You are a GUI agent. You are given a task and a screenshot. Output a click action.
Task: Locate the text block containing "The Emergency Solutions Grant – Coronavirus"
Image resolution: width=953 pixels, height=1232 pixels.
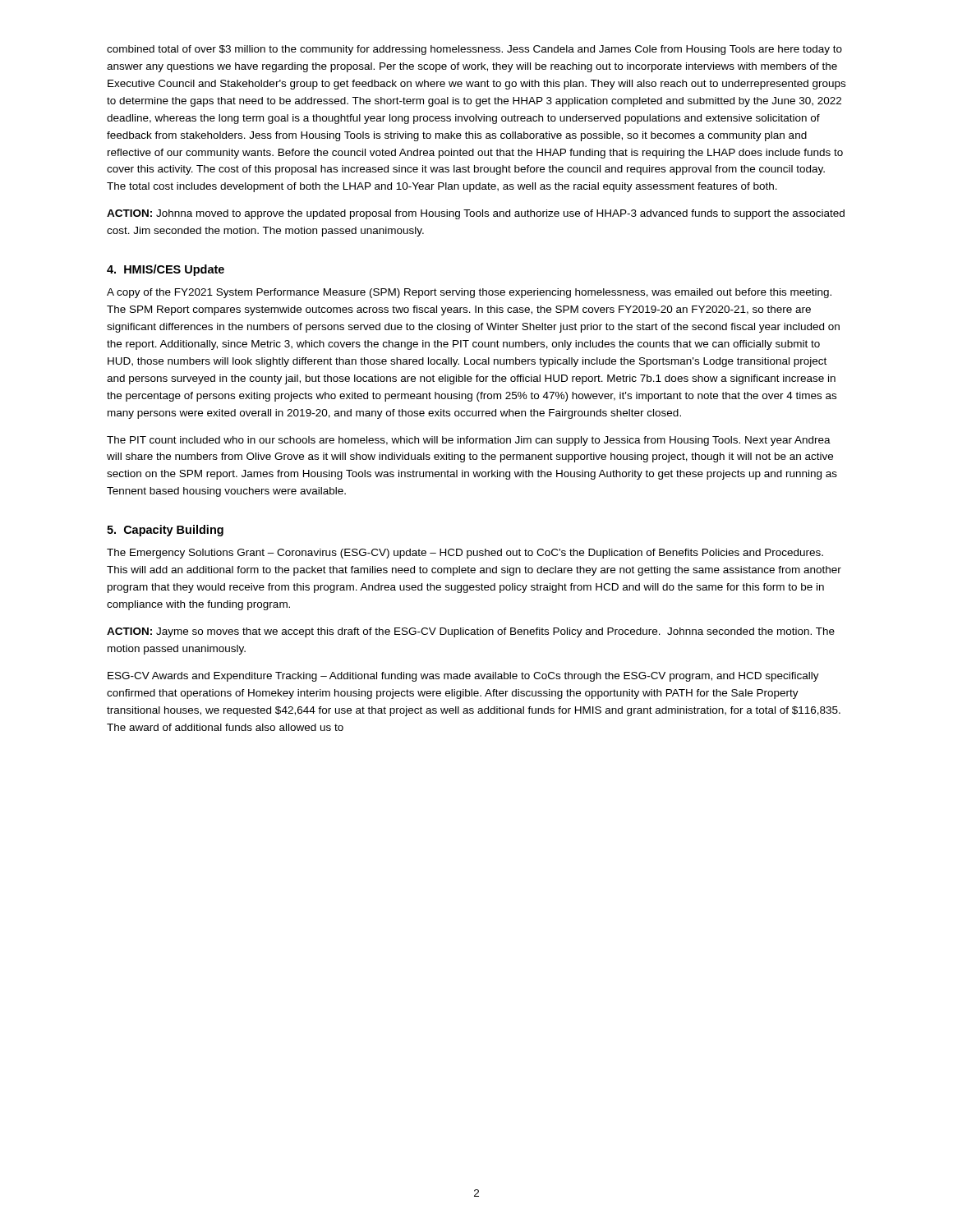click(x=474, y=578)
